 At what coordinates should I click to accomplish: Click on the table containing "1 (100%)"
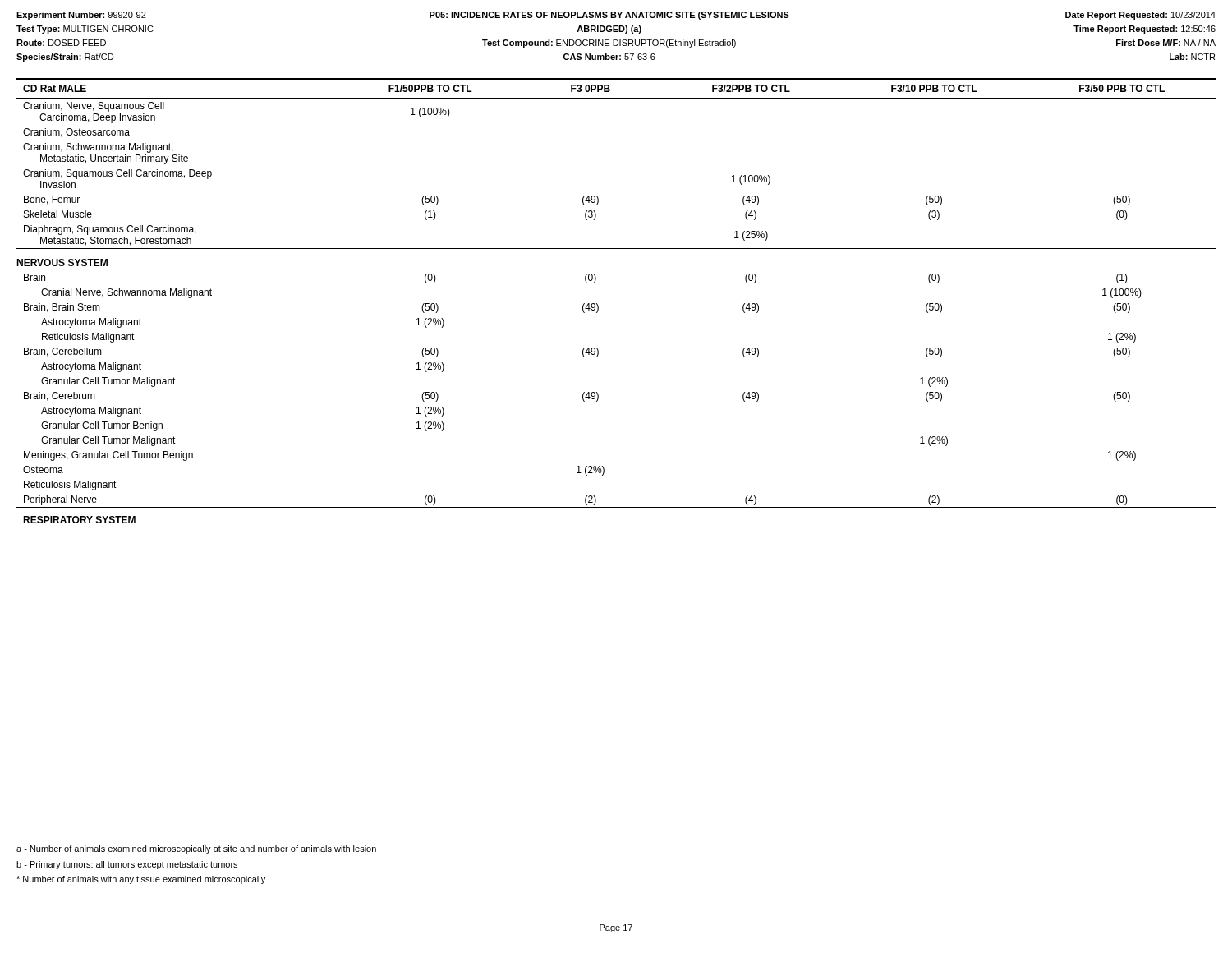616,303
